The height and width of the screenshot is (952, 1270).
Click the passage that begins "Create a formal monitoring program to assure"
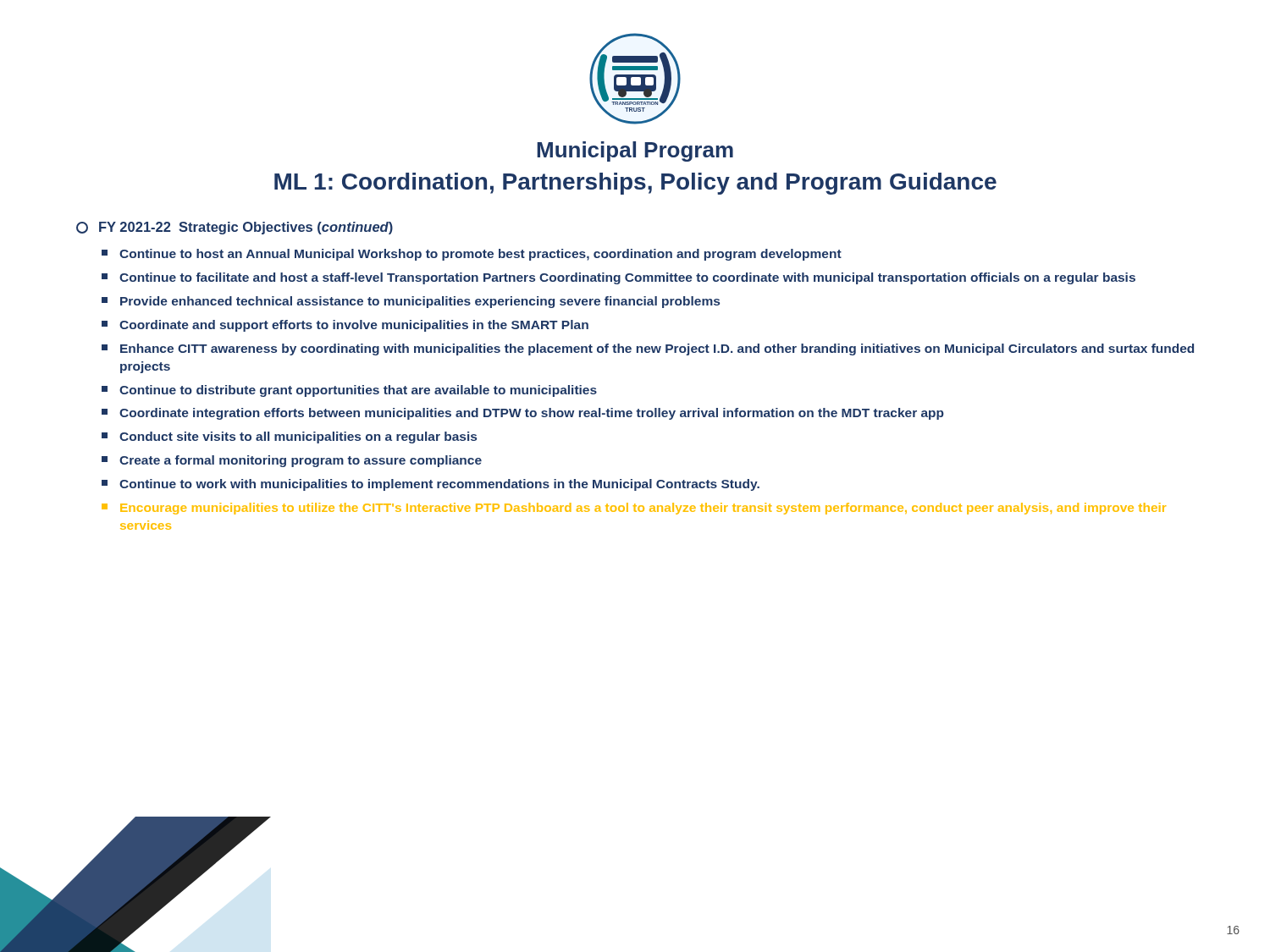point(292,461)
